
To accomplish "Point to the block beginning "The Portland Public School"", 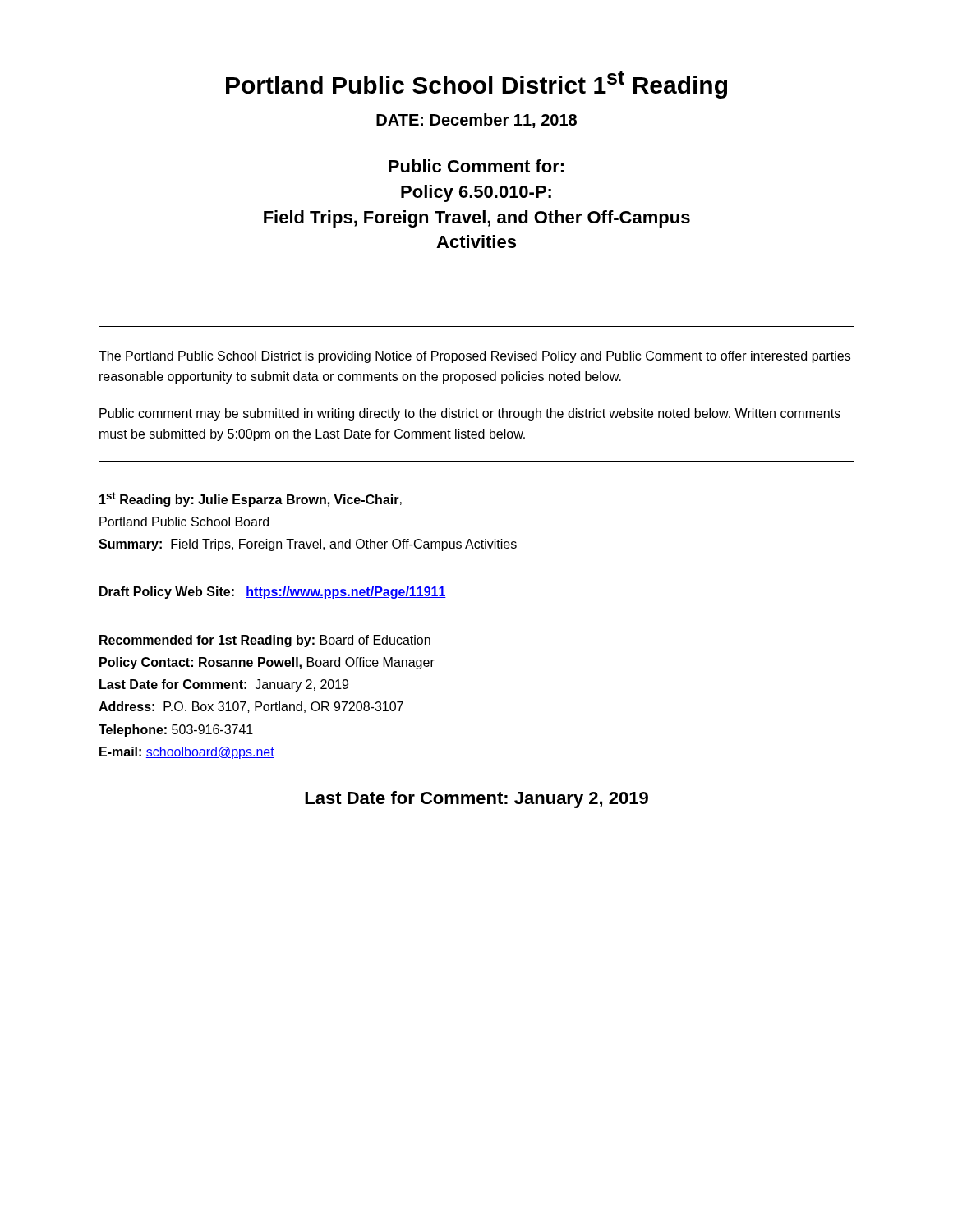I will point(475,366).
